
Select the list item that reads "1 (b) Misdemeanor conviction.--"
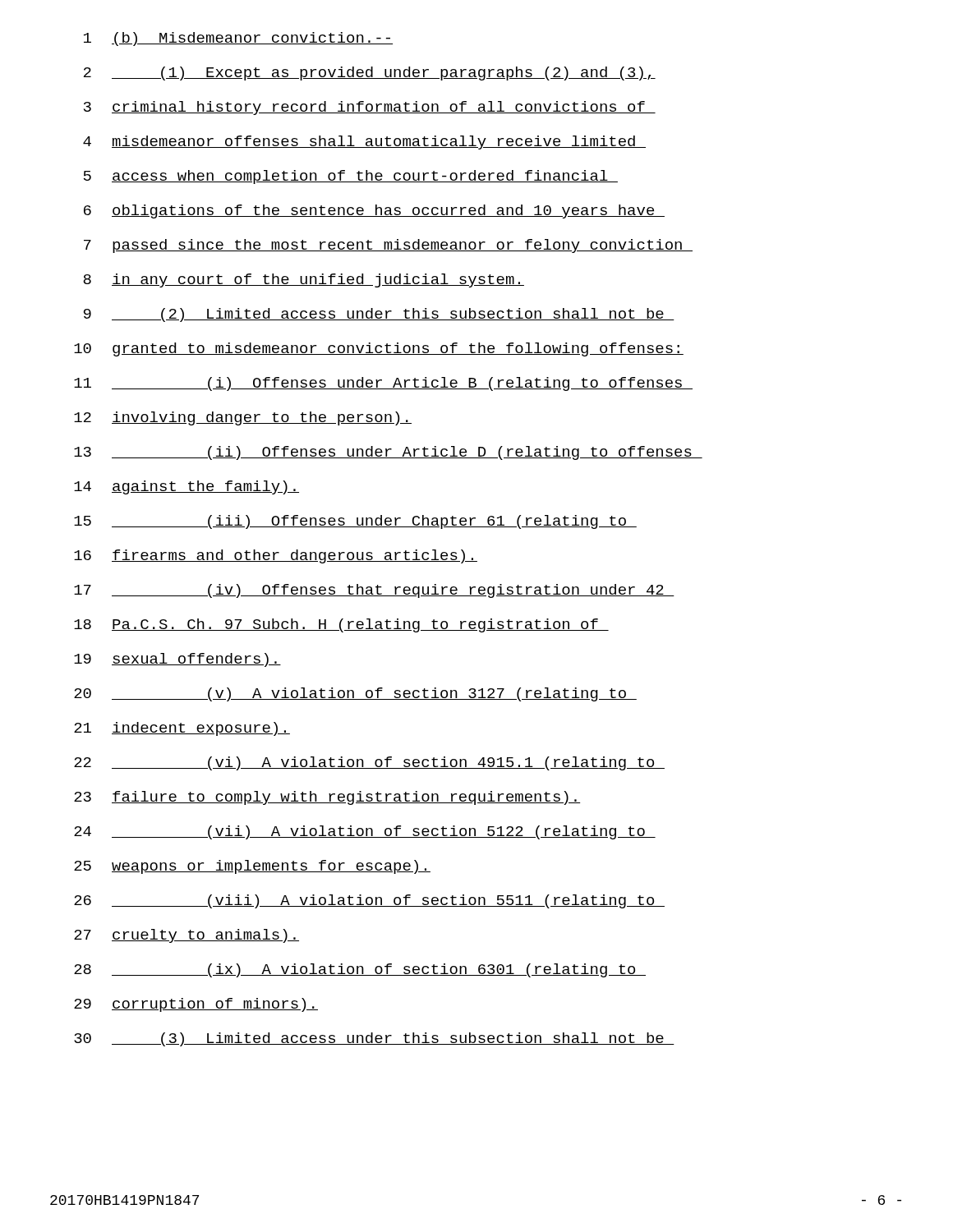(x=221, y=39)
